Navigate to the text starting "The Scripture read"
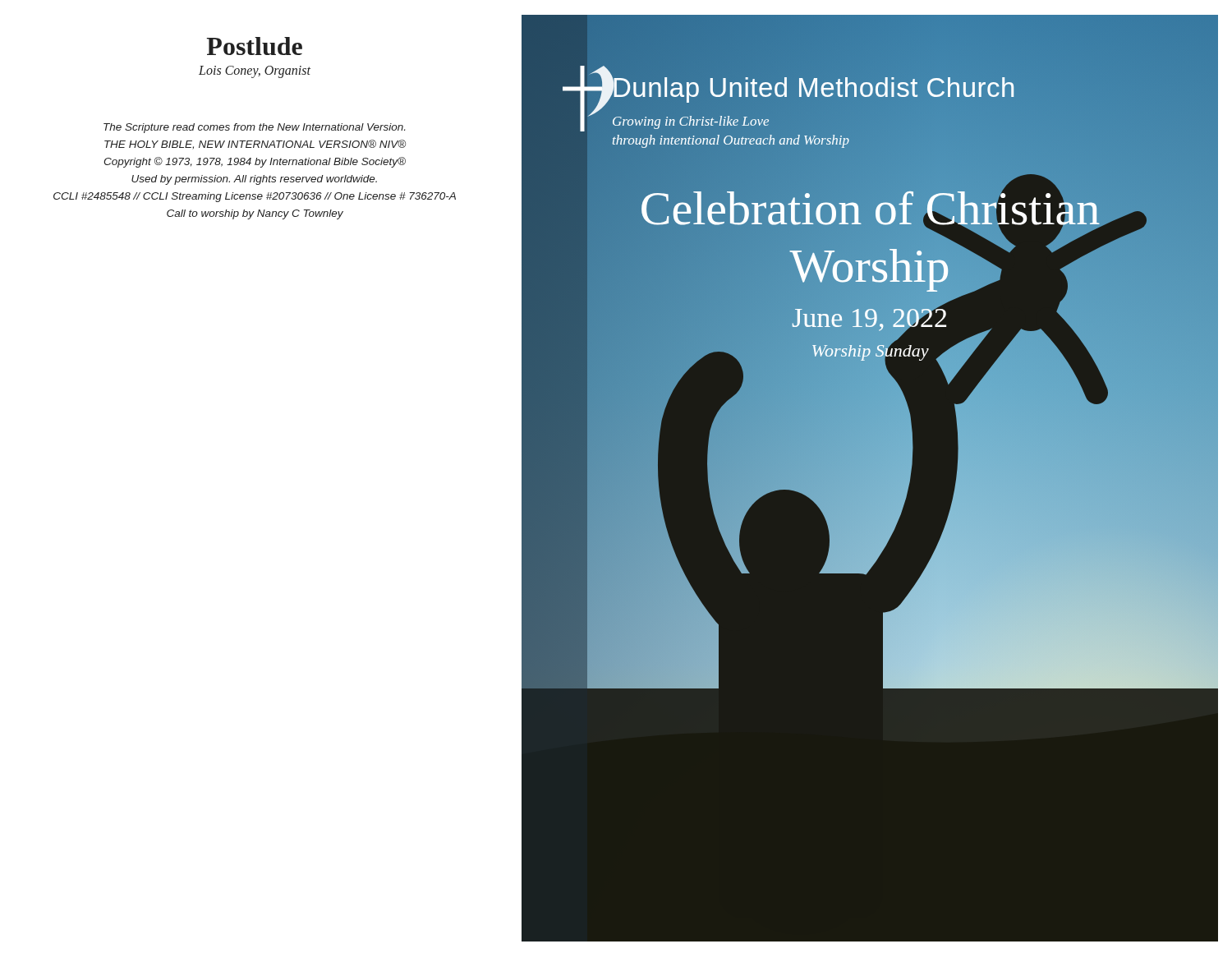The width and height of the screenshot is (1232, 953). coord(255,170)
